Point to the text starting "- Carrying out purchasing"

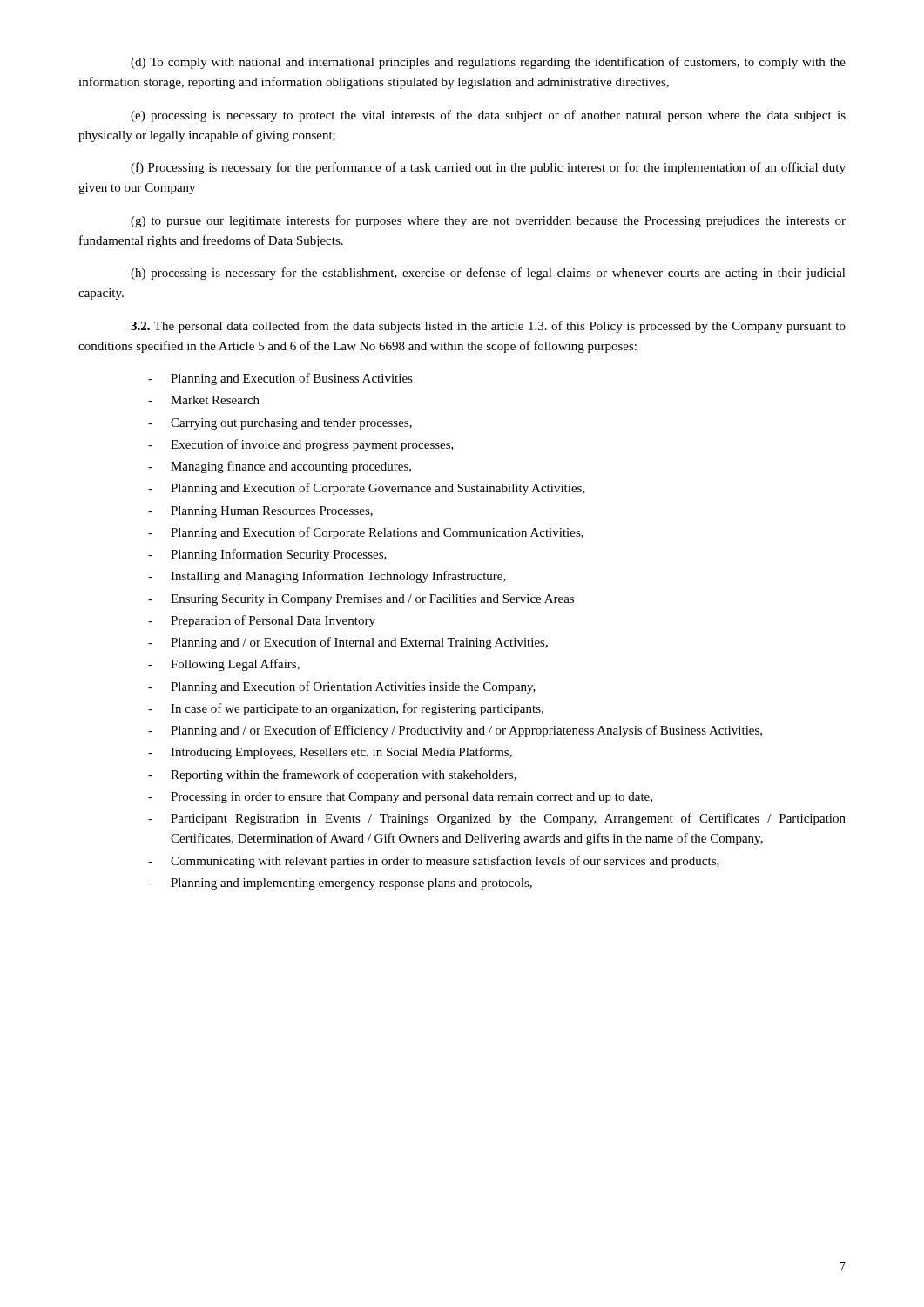tap(280, 424)
